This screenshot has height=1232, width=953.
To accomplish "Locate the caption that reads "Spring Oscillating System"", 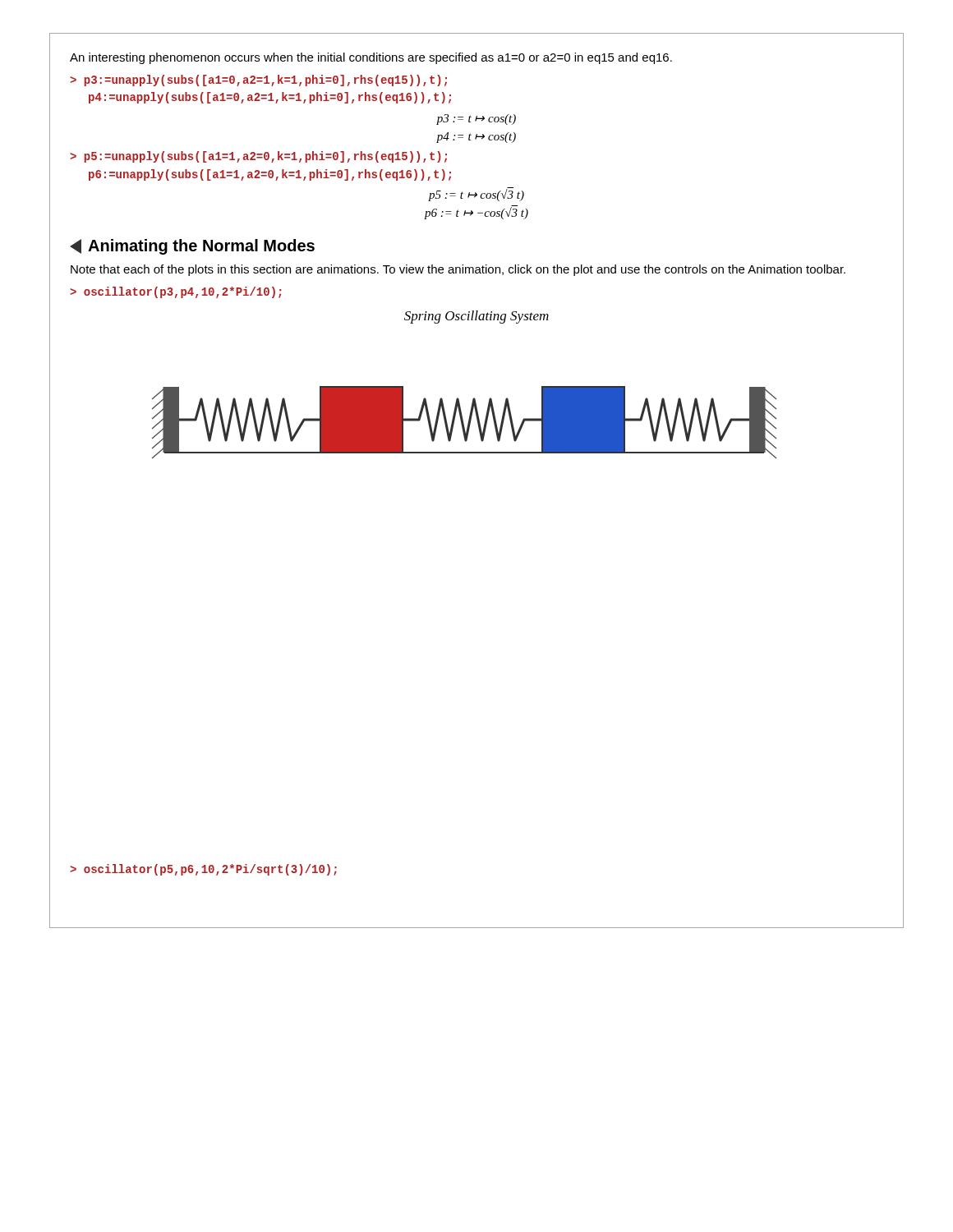I will tap(476, 316).
